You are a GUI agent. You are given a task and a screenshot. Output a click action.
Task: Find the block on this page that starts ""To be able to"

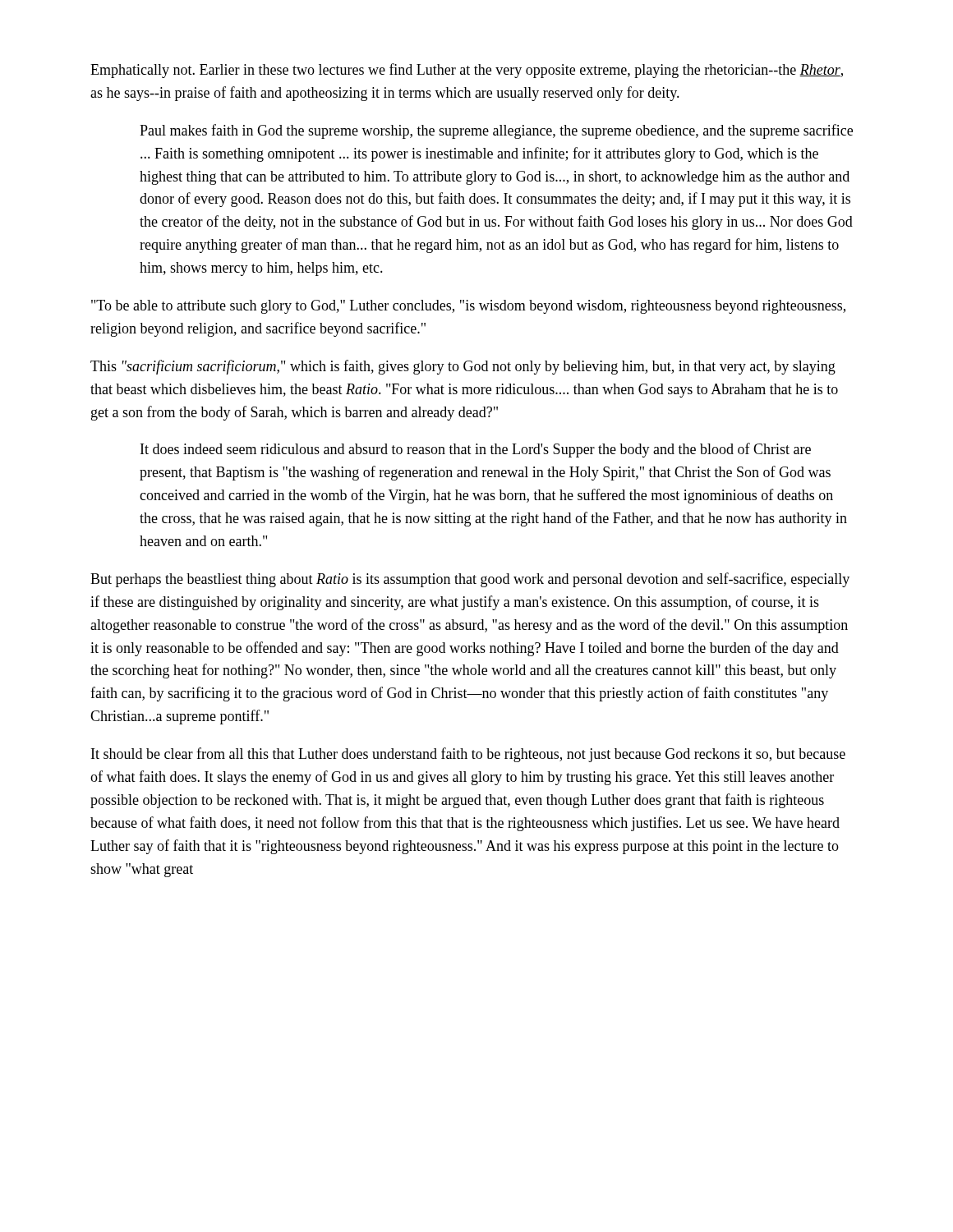pyautogui.click(x=468, y=317)
